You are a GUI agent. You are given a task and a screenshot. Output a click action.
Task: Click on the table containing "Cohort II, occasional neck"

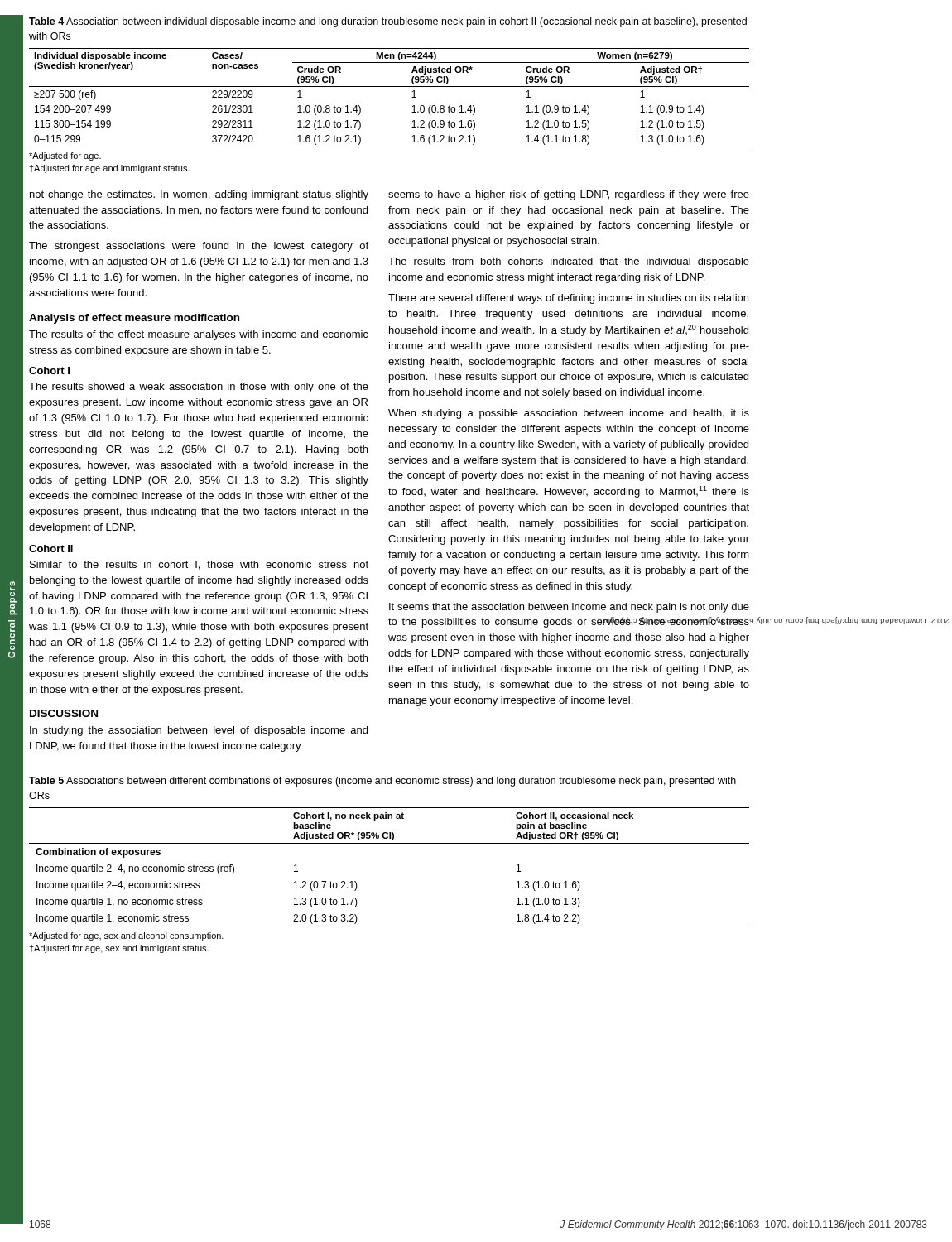coord(389,867)
